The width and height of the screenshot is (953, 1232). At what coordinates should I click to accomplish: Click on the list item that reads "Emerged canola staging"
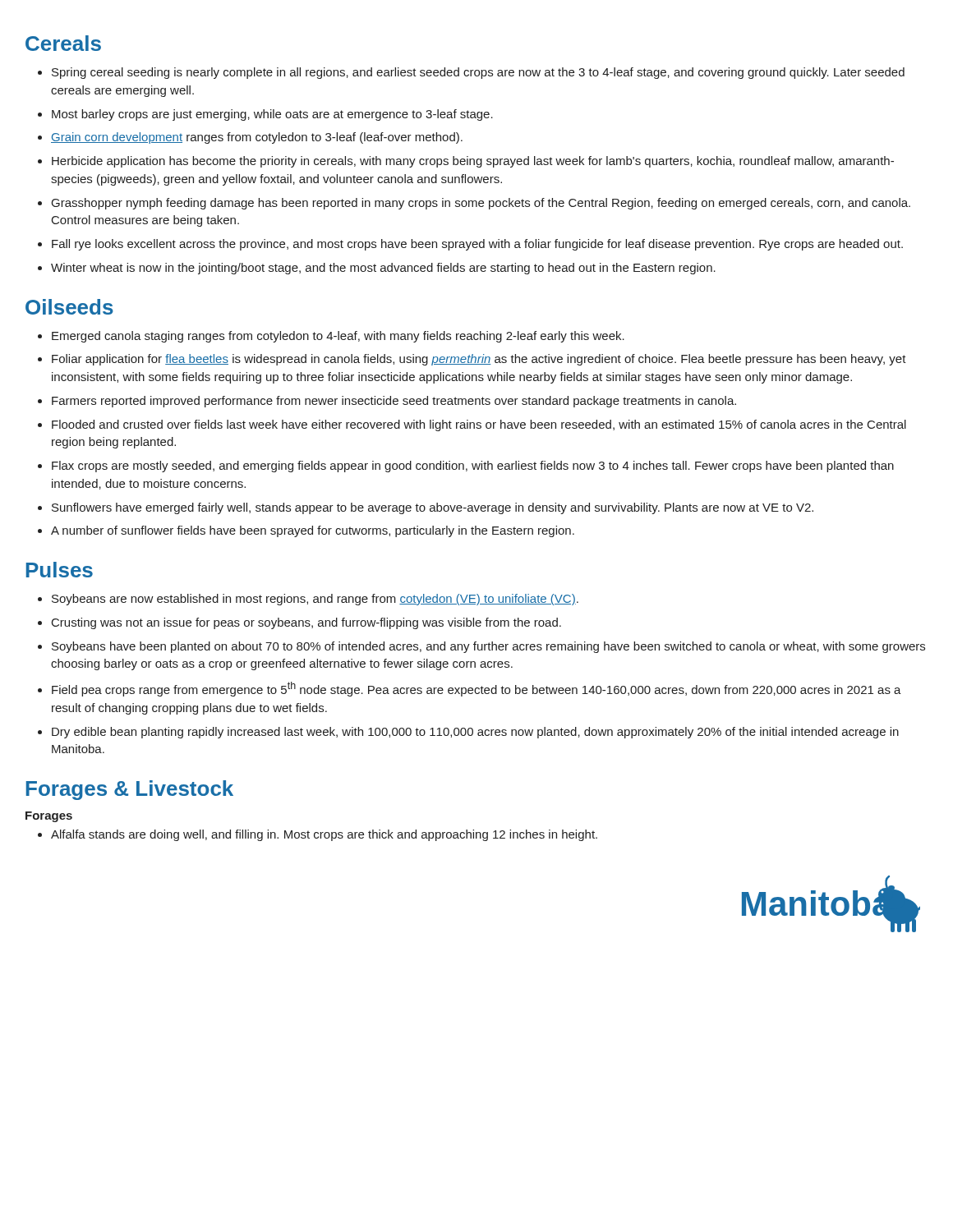coord(490,335)
